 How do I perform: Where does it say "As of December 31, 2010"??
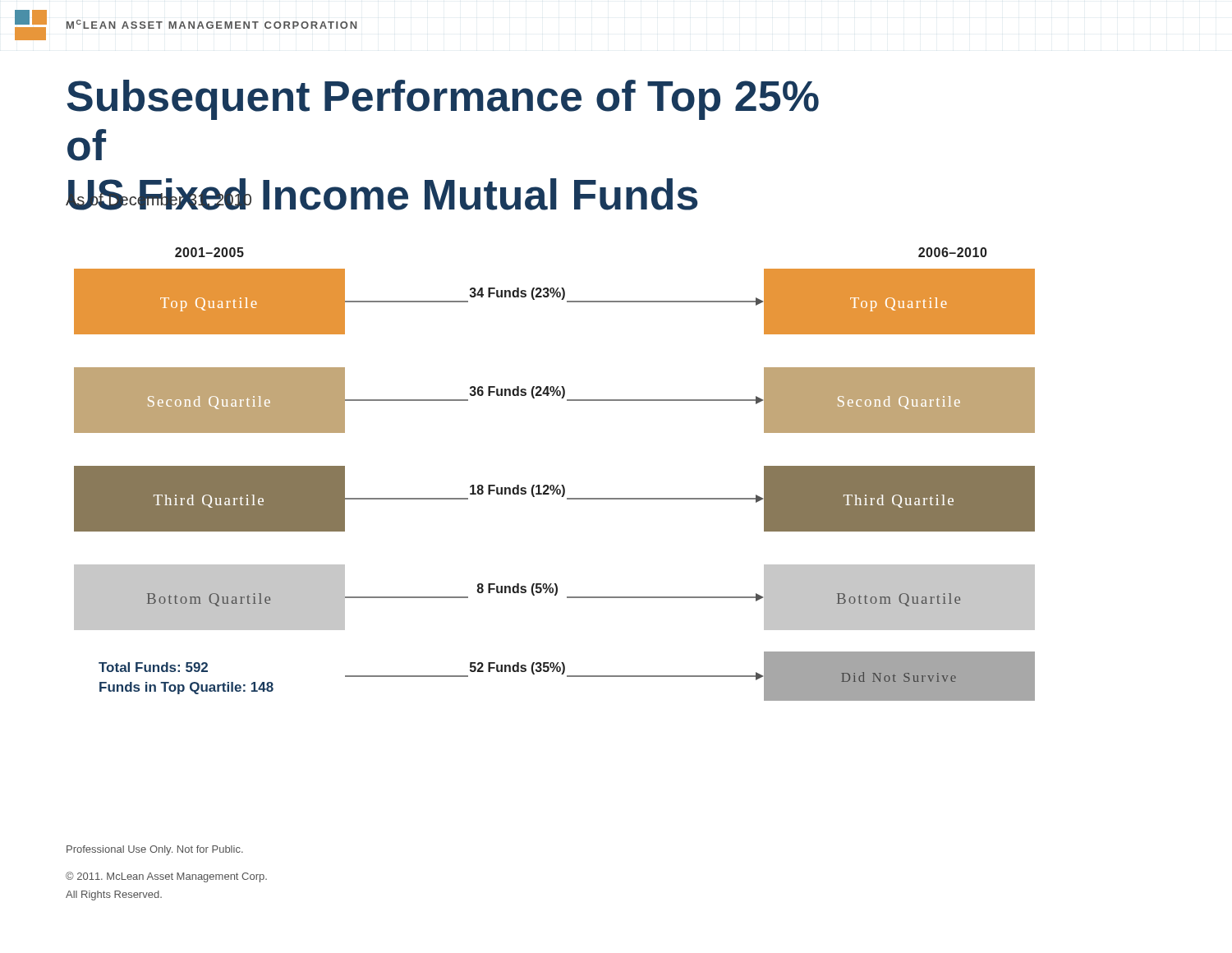pyautogui.click(x=159, y=200)
